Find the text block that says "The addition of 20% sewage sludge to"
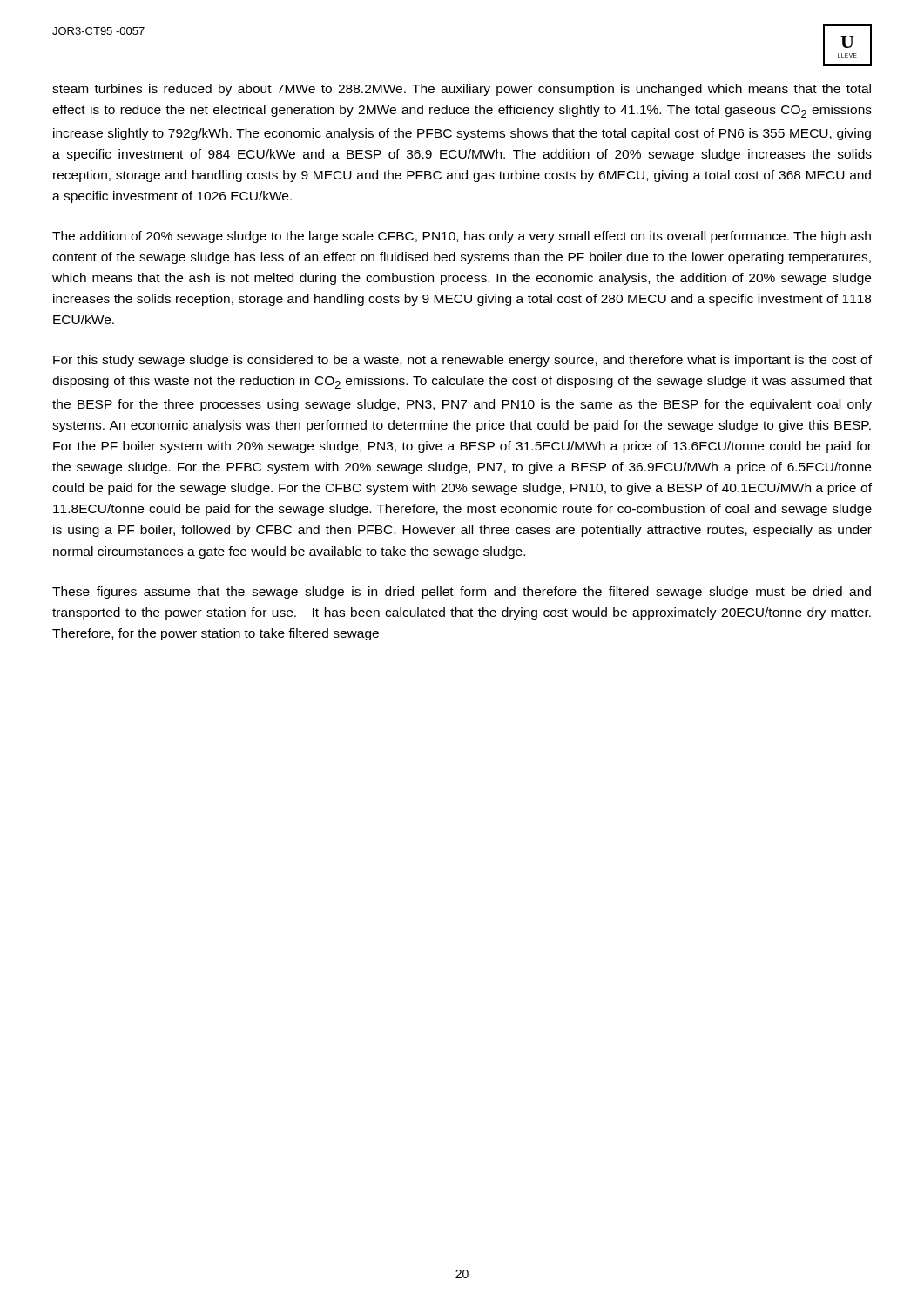The width and height of the screenshot is (924, 1307). 462,278
